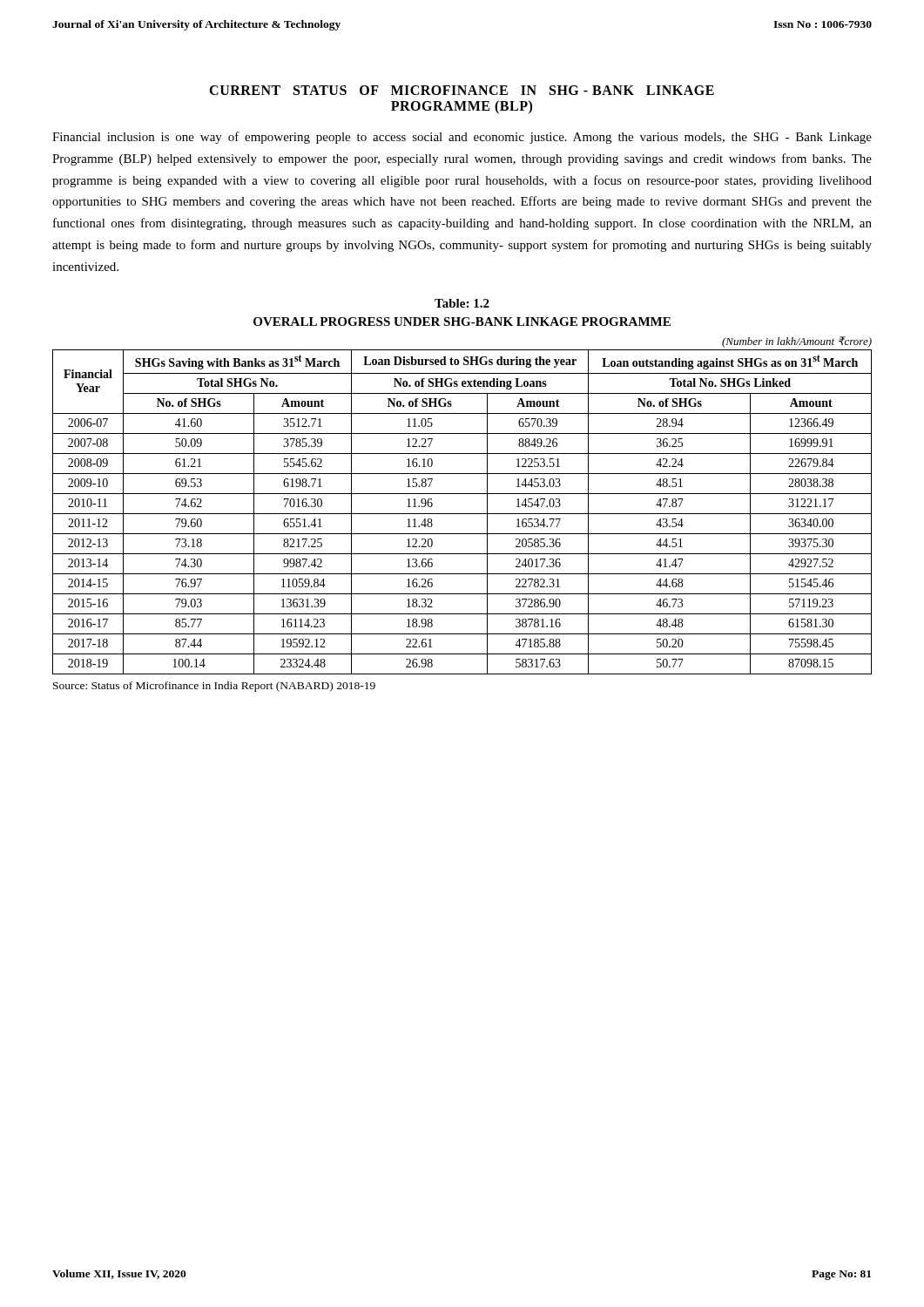The width and height of the screenshot is (924, 1307).
Task: Locate the title that reads "CURRENT STATUS OF"
Action: [462, 98]
